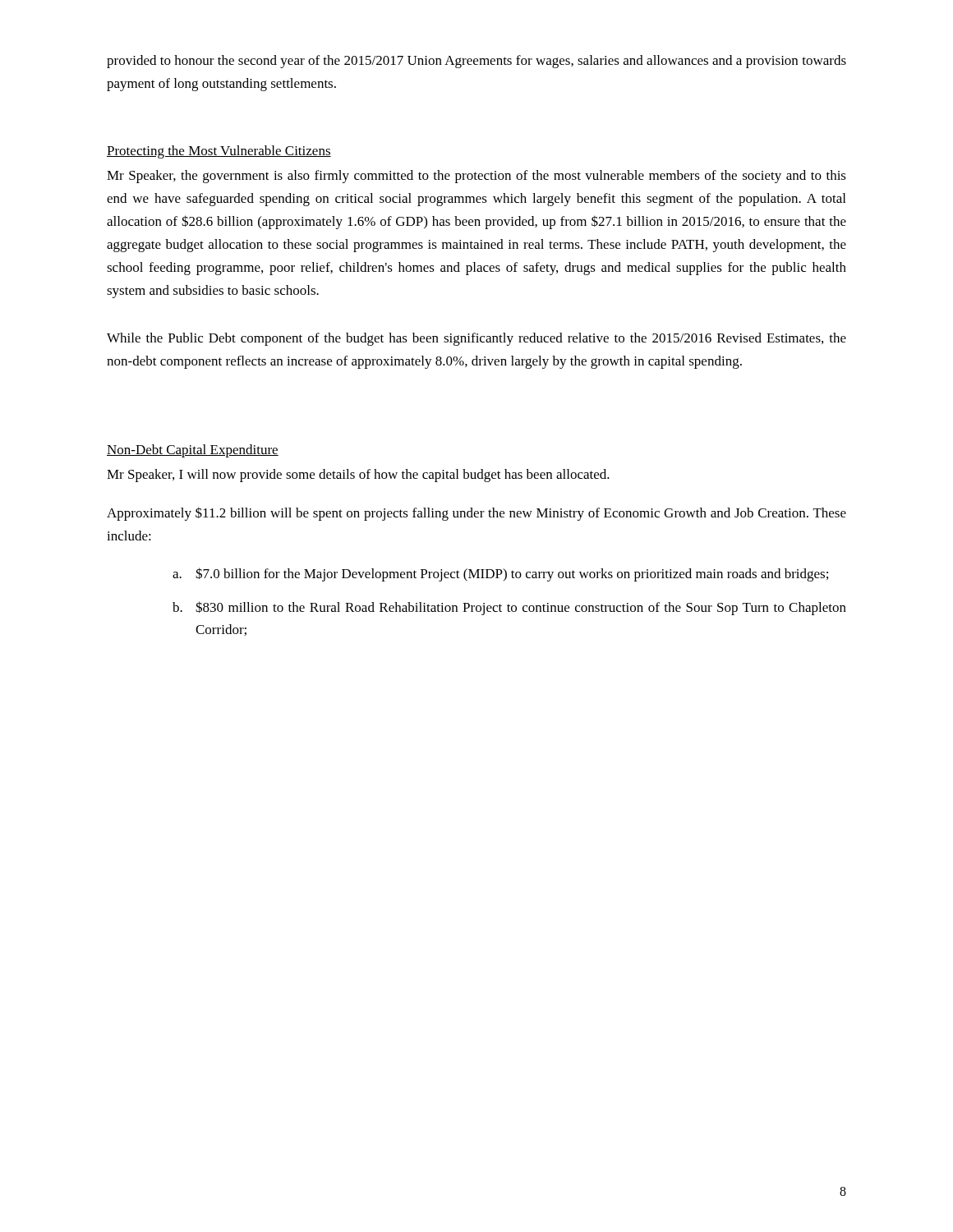Select the text block starting "provided to honour the second year of the"
The image size is (953, 1232).
[x=476, y=72]
